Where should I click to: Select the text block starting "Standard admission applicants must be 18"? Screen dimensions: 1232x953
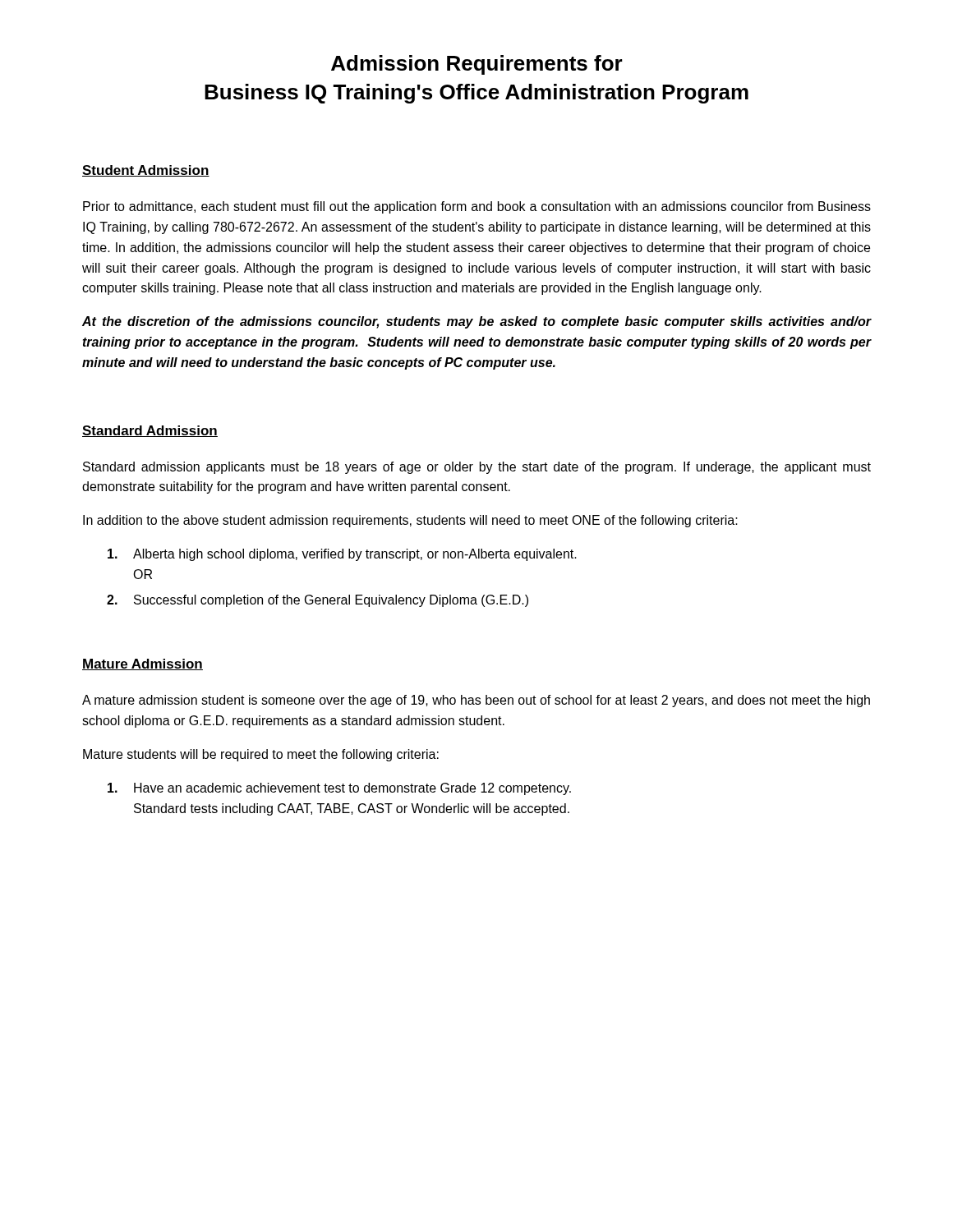point(476,477)
